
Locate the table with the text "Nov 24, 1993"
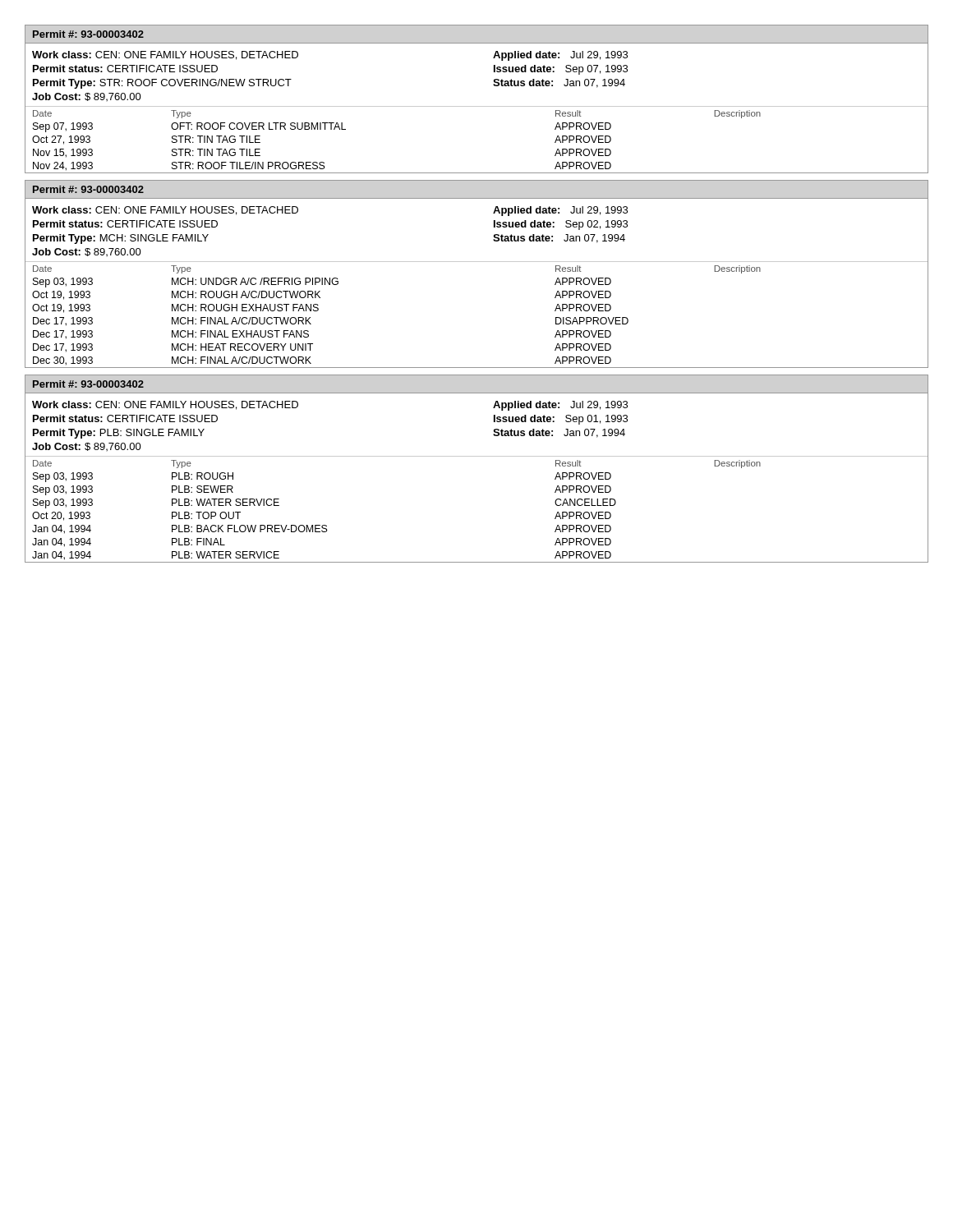[476, 99]
